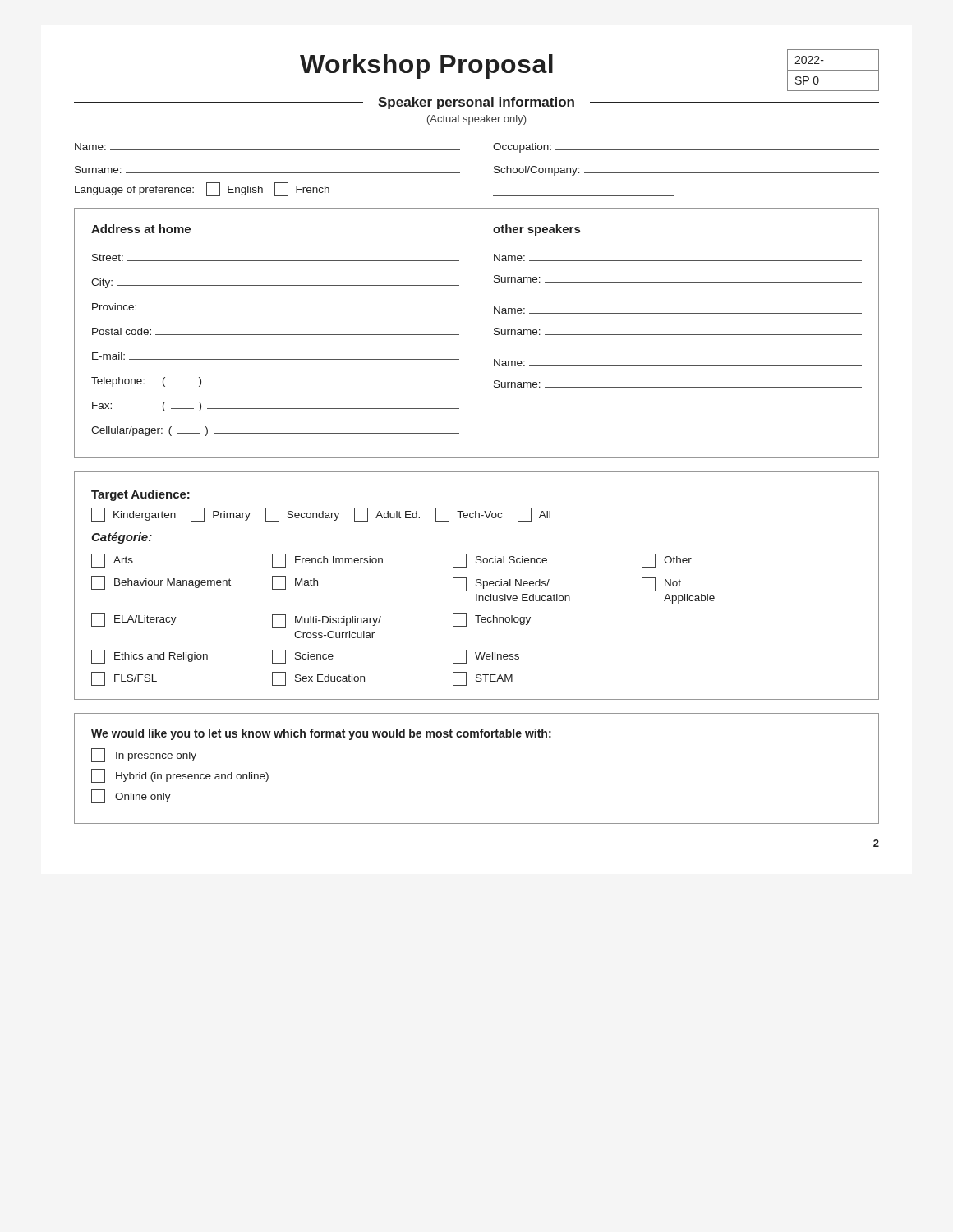Navigate to the text block starting "We would like you to let"
953x1232 pixels.
pos(321,734)
